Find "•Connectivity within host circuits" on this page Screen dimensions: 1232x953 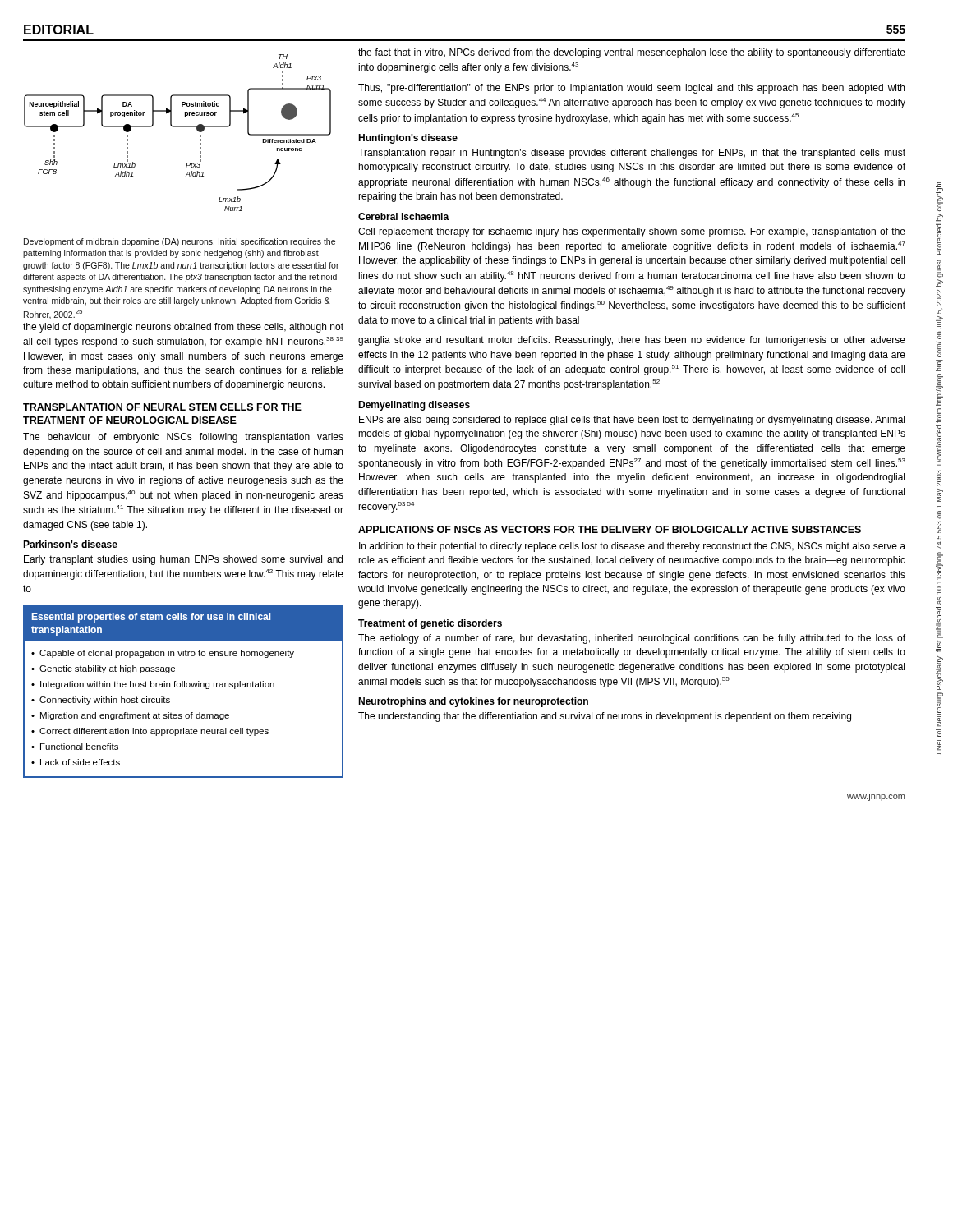pos(101,700)
